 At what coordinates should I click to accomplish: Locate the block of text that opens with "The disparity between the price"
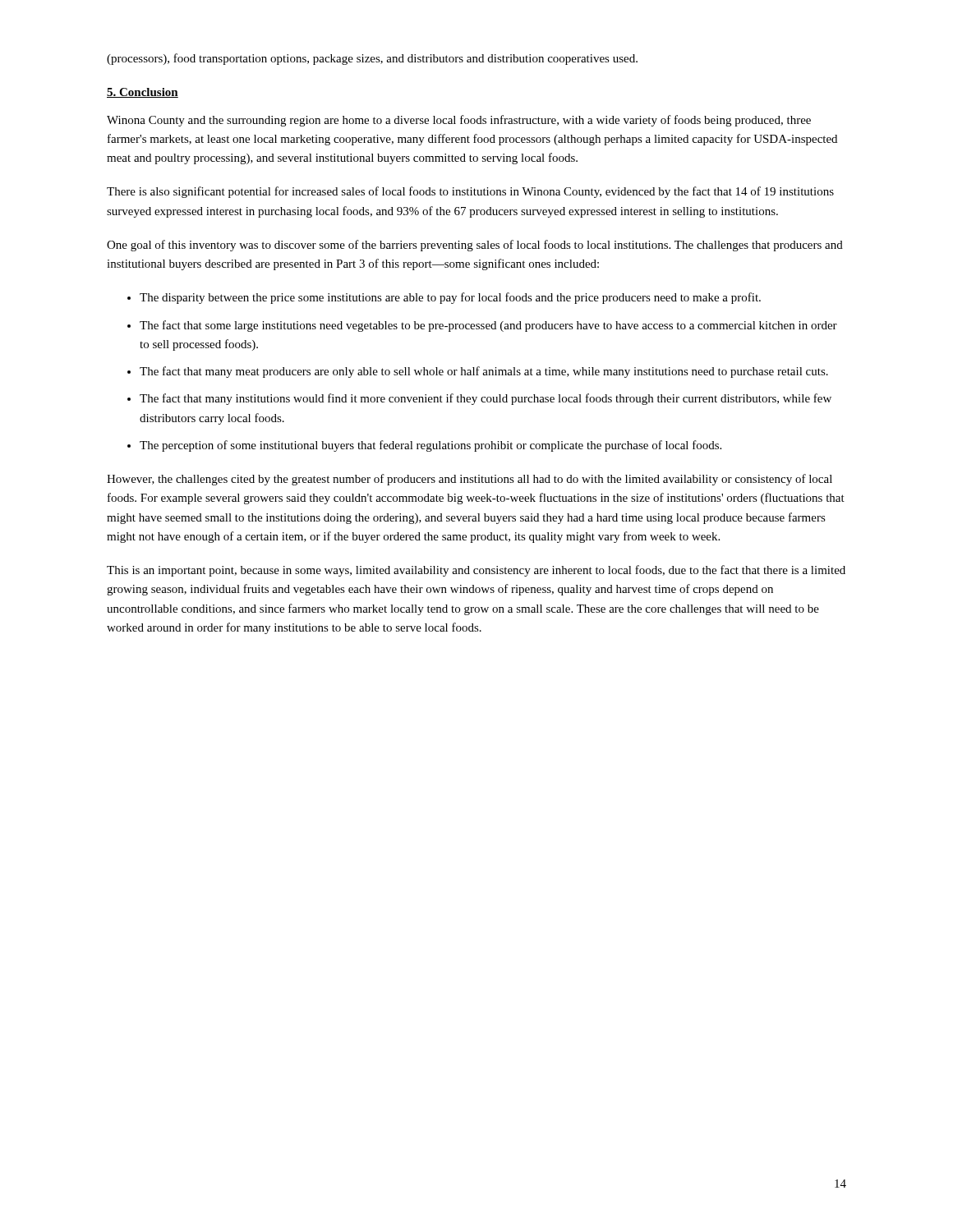point(451,298)
